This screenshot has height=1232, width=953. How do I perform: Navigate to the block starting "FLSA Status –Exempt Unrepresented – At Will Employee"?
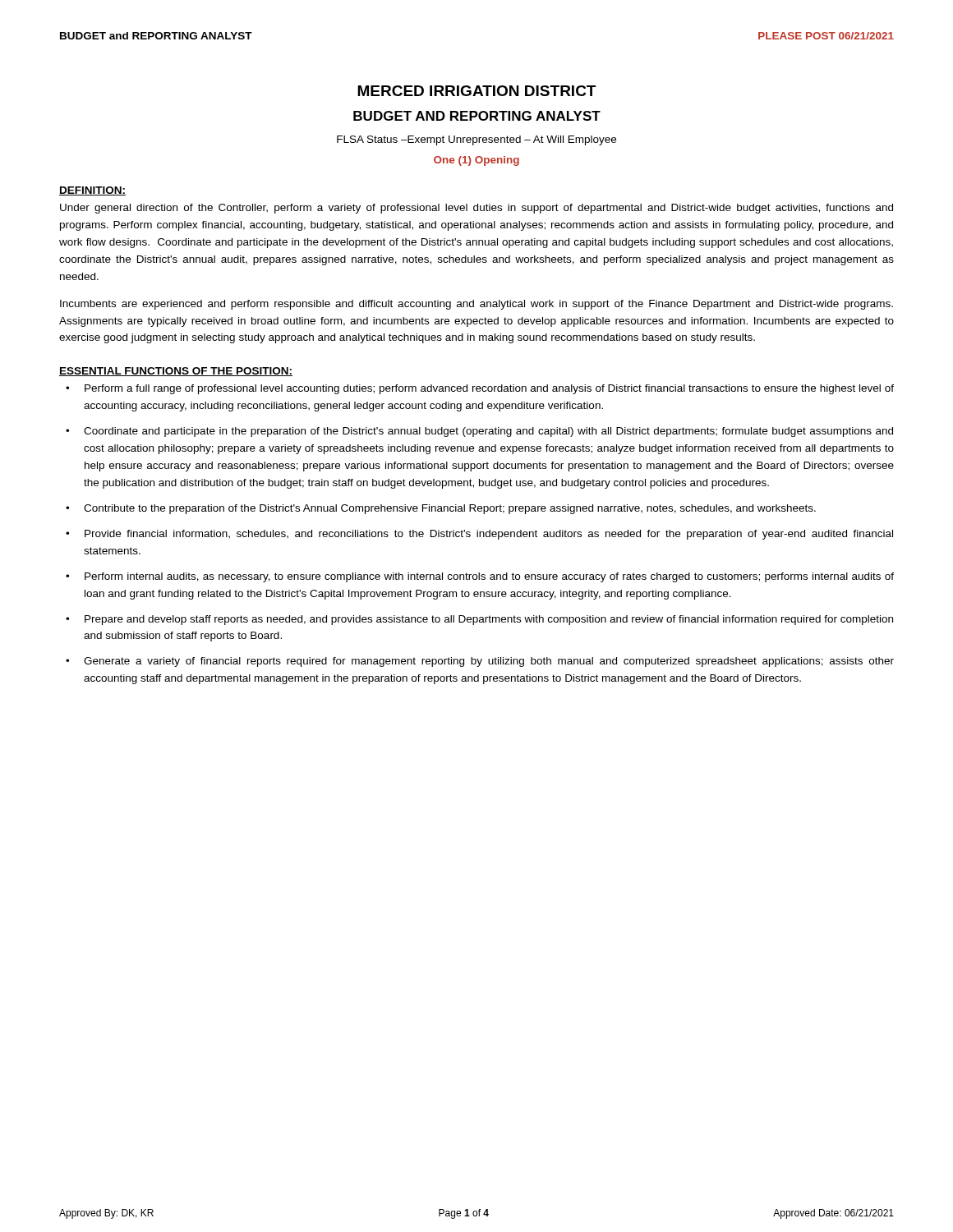pyautogui.click(x=476, y=139)
